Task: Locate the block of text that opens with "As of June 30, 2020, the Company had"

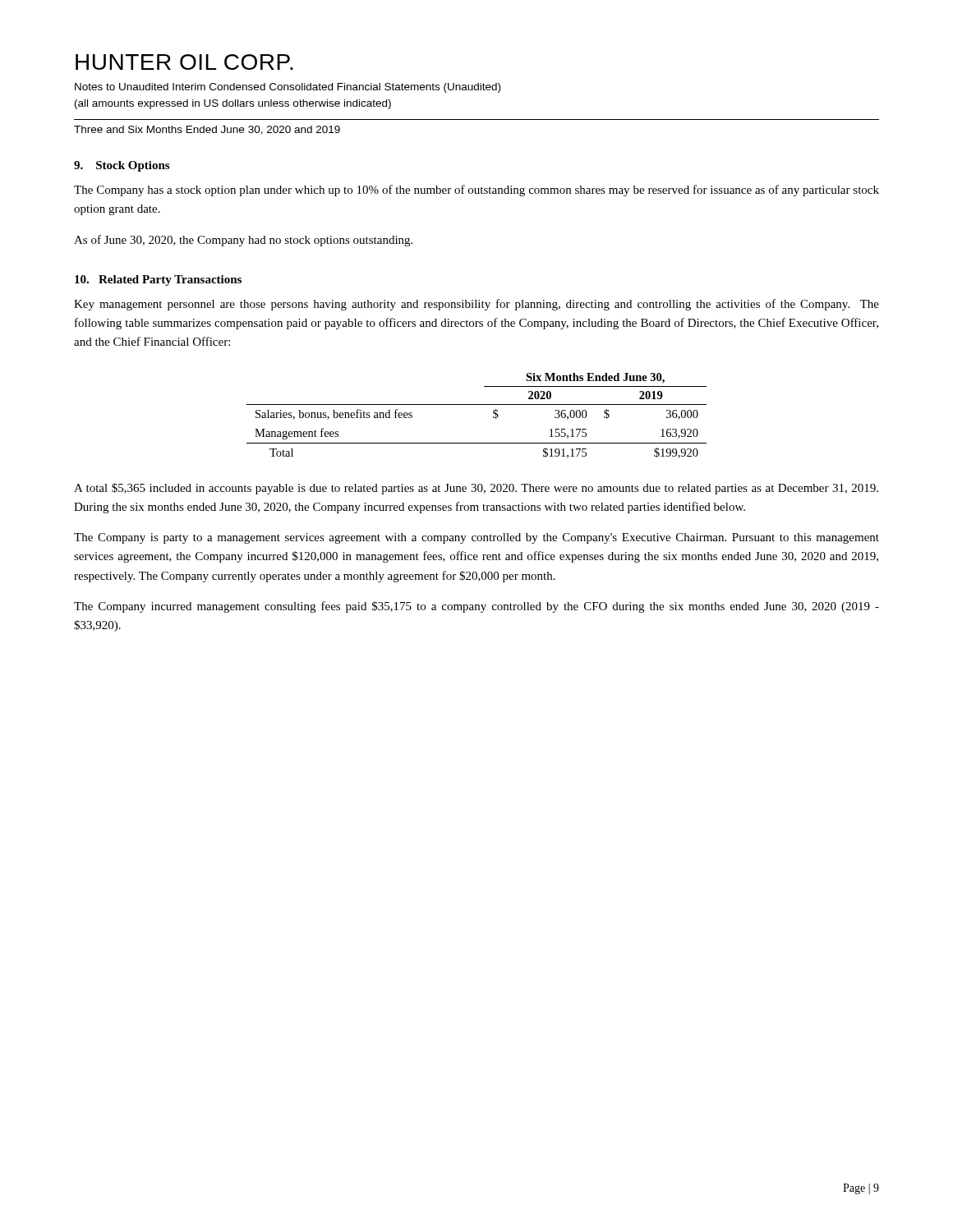Action: tap(244, 240)
